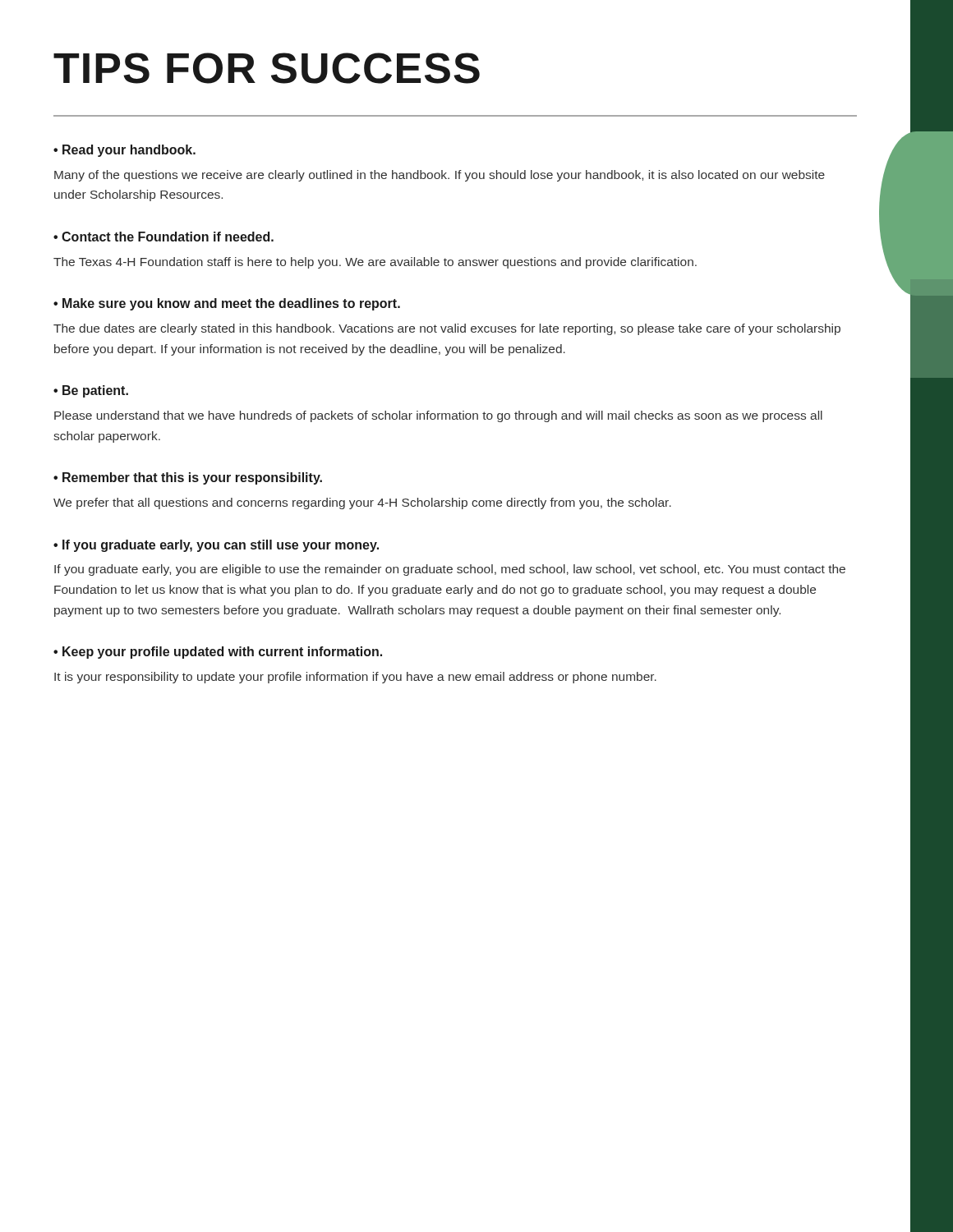Point to the region starting "Make sure you know and meet"

(x=455, y=327)
